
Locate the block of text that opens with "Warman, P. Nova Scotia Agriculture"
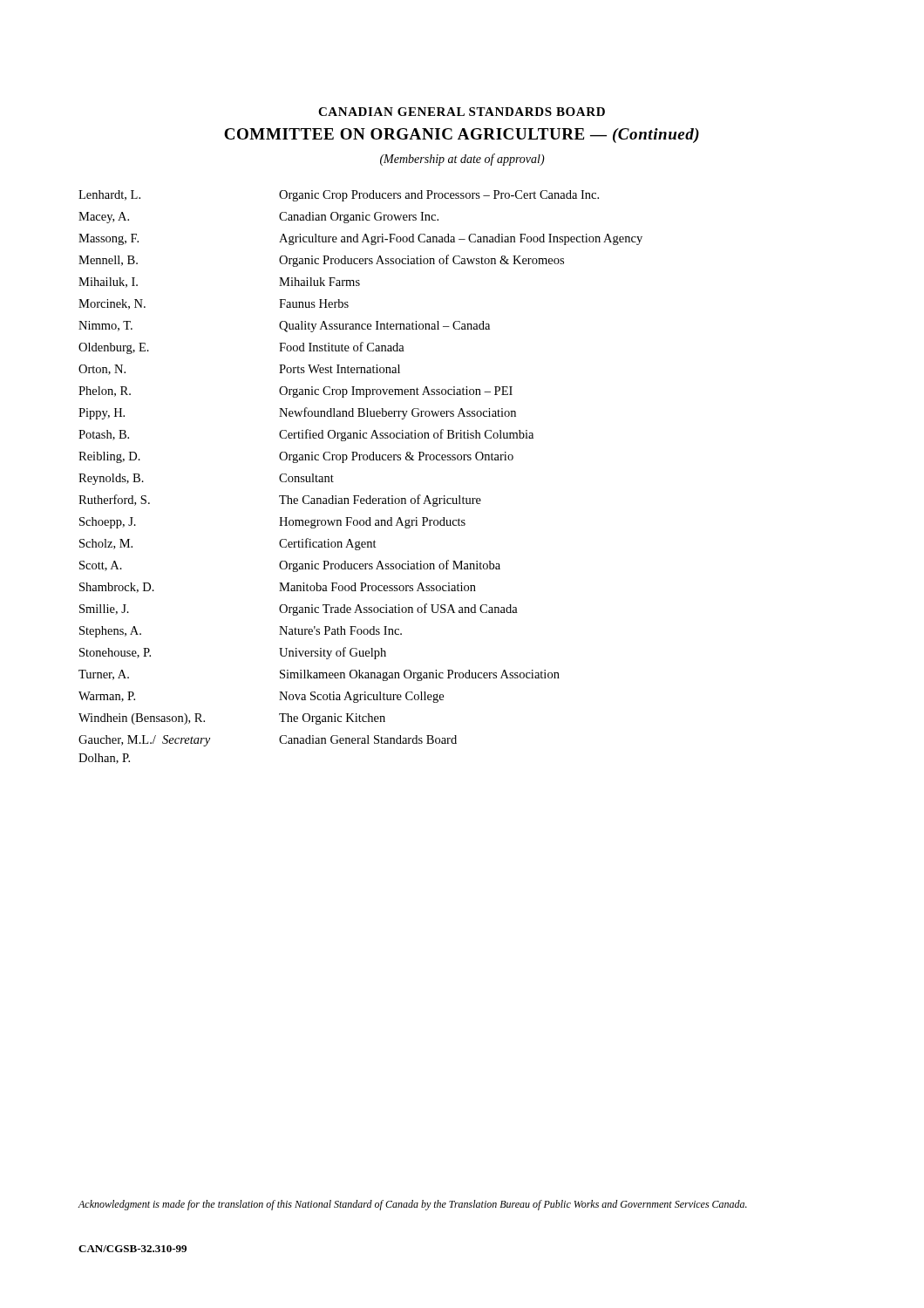96,697
